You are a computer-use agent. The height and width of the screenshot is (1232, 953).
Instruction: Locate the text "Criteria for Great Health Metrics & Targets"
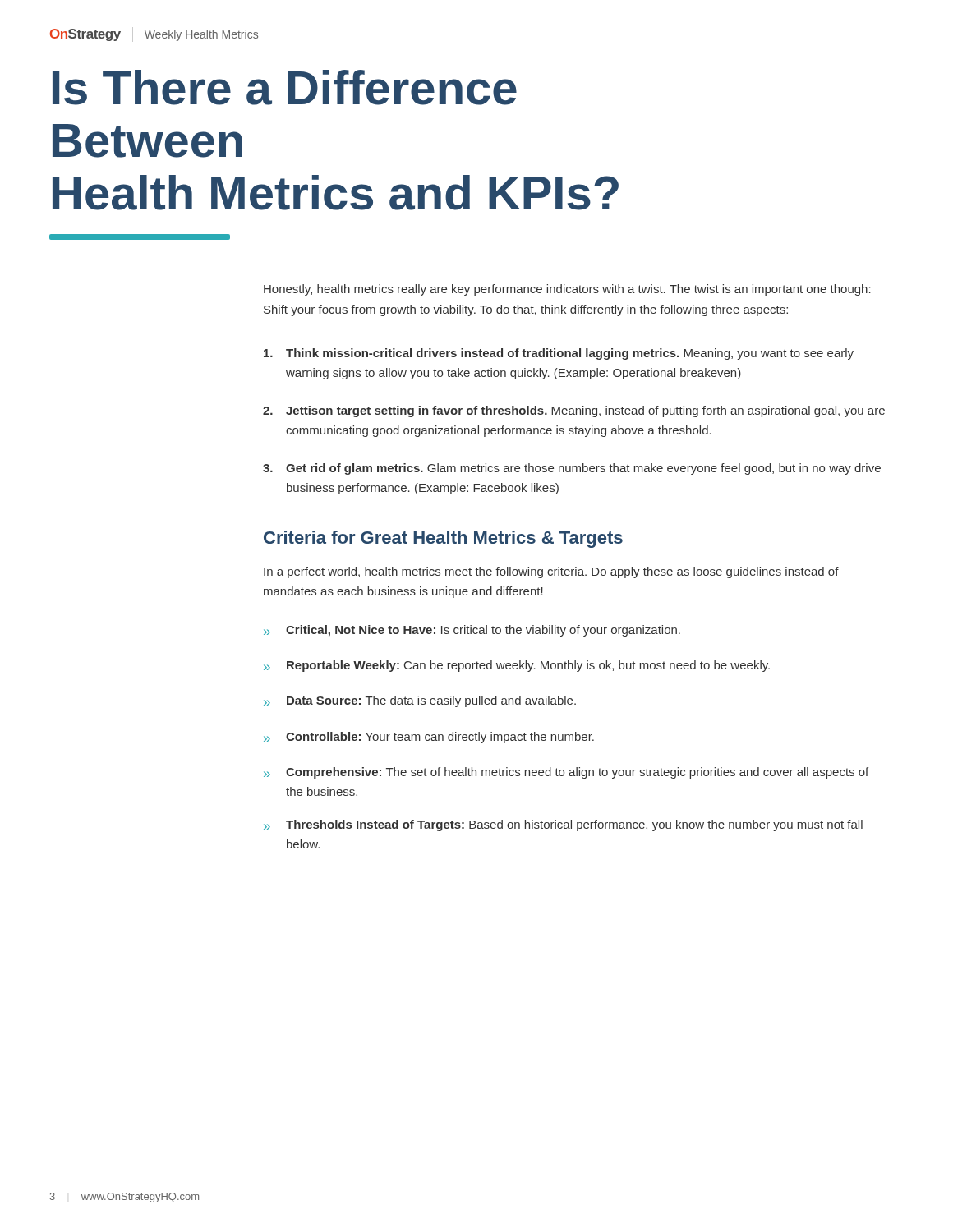(x=575, y=538)
